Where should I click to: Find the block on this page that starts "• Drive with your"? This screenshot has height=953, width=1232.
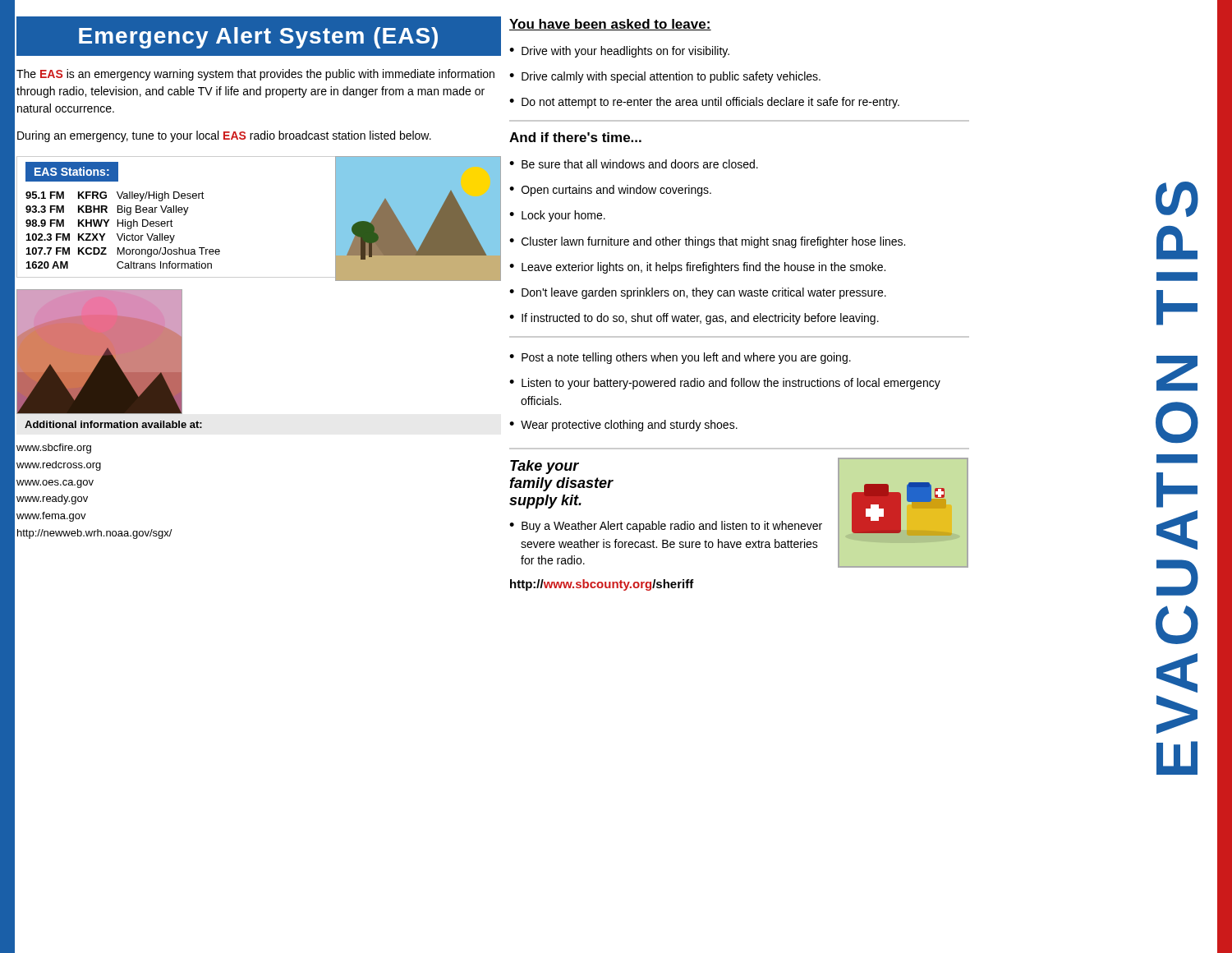coord(620,50)
